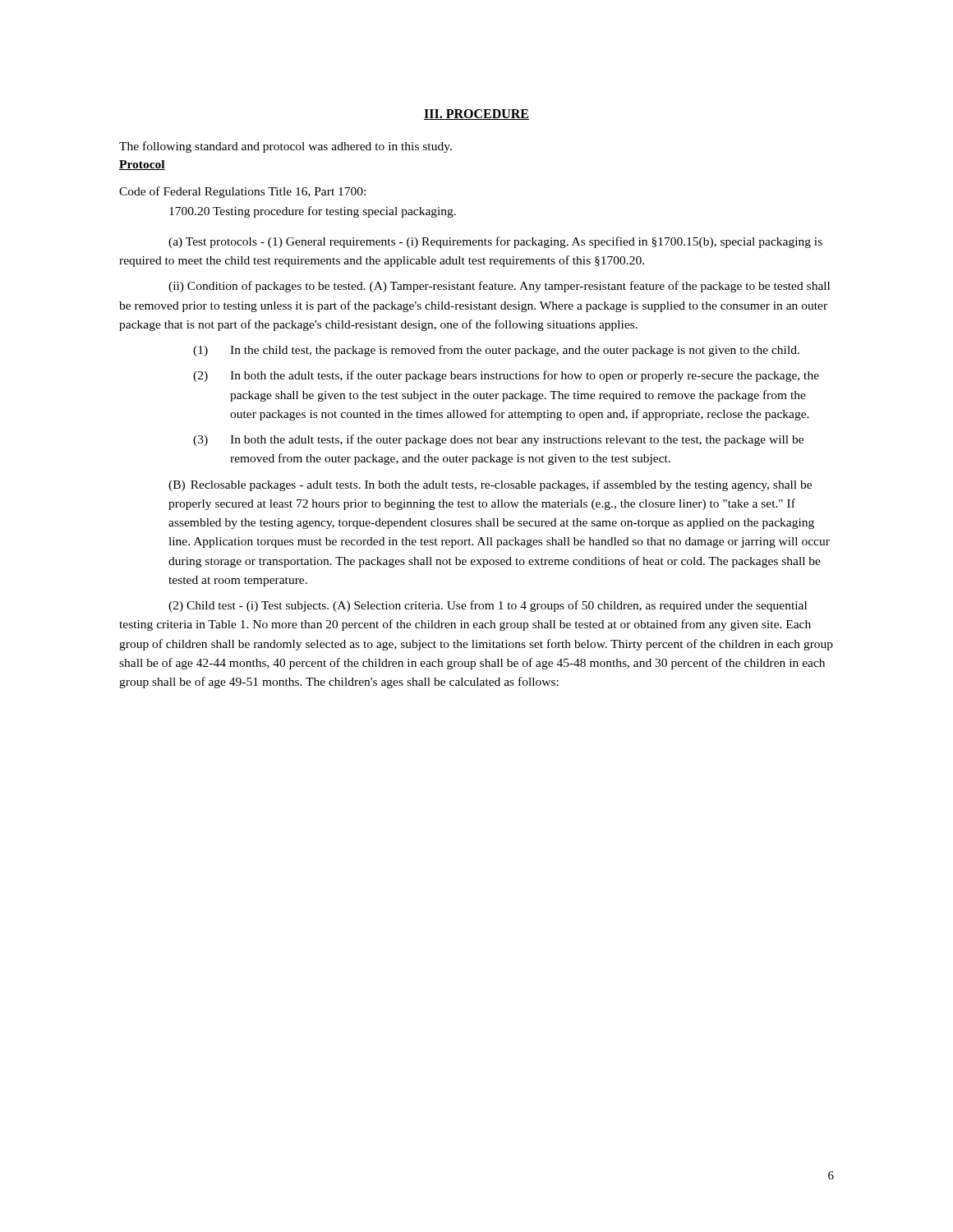Click on the text block that reads "(ii) Condition of packages to be tested. (A)"

point(475,305)
